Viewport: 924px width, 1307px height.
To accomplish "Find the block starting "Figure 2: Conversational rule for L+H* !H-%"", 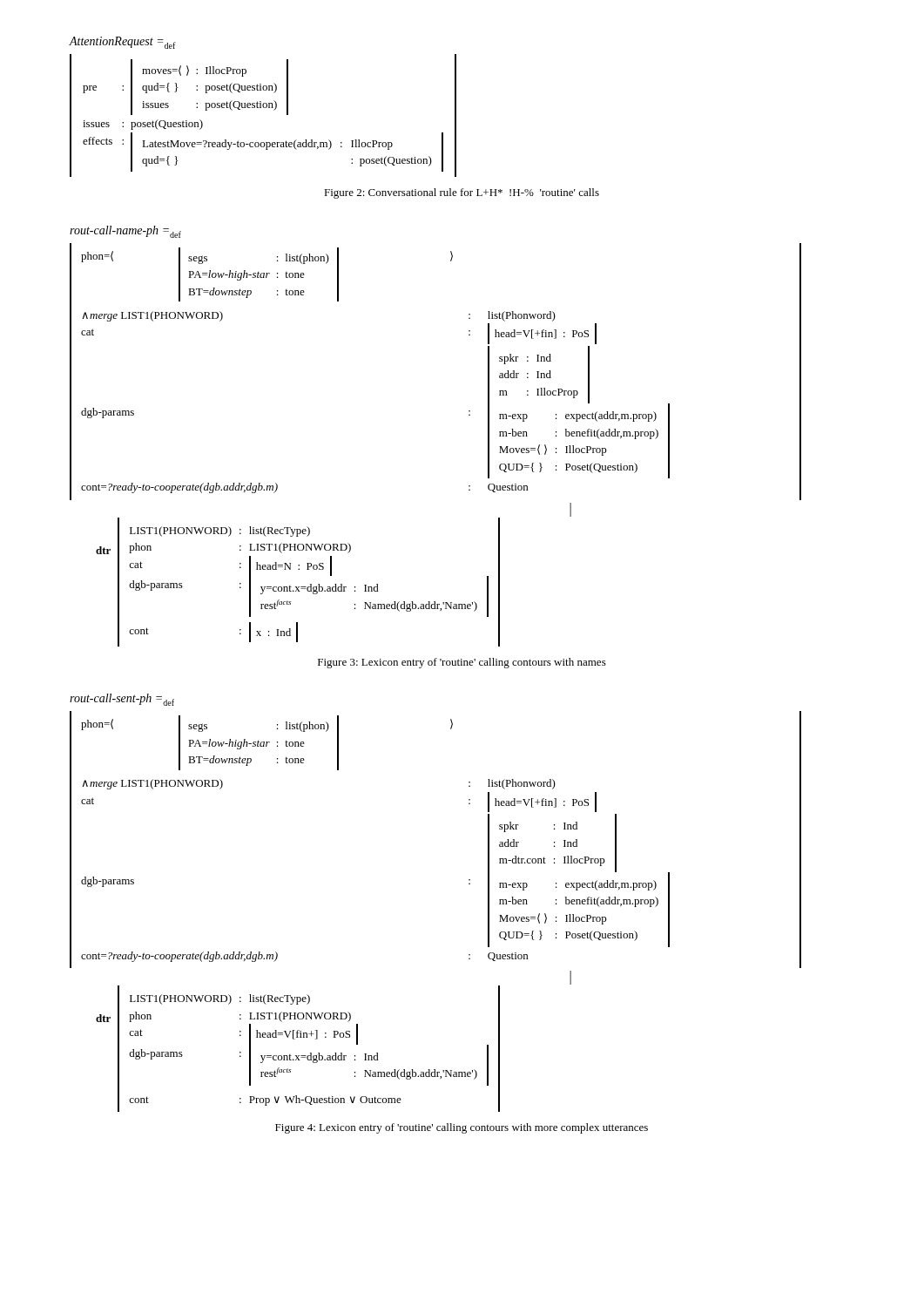I will tap(462, 192).
